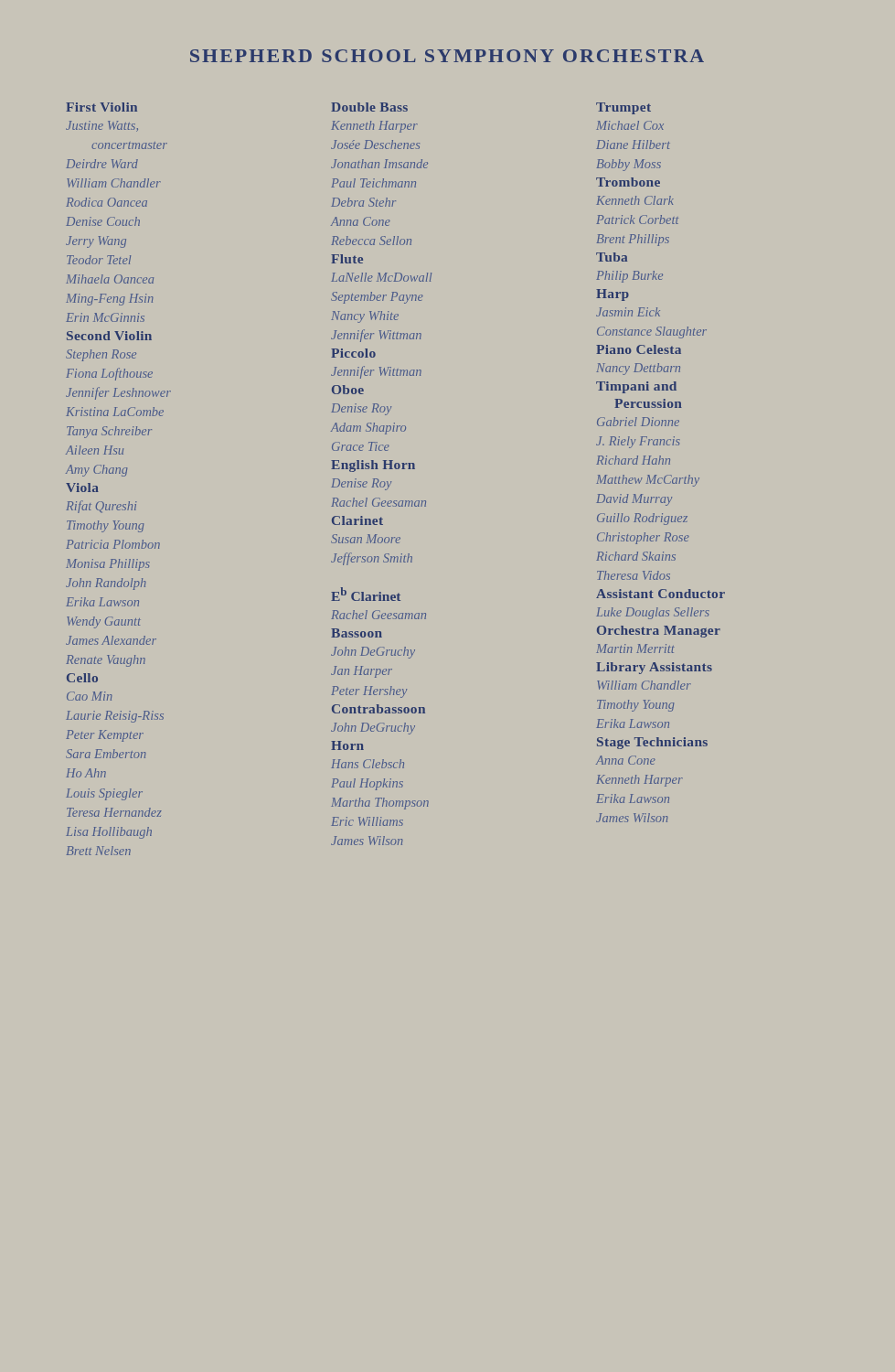Point to the block beginning "Cello Cao Min Laurie"
This screenshot has width=895, height=1372.
82,678
